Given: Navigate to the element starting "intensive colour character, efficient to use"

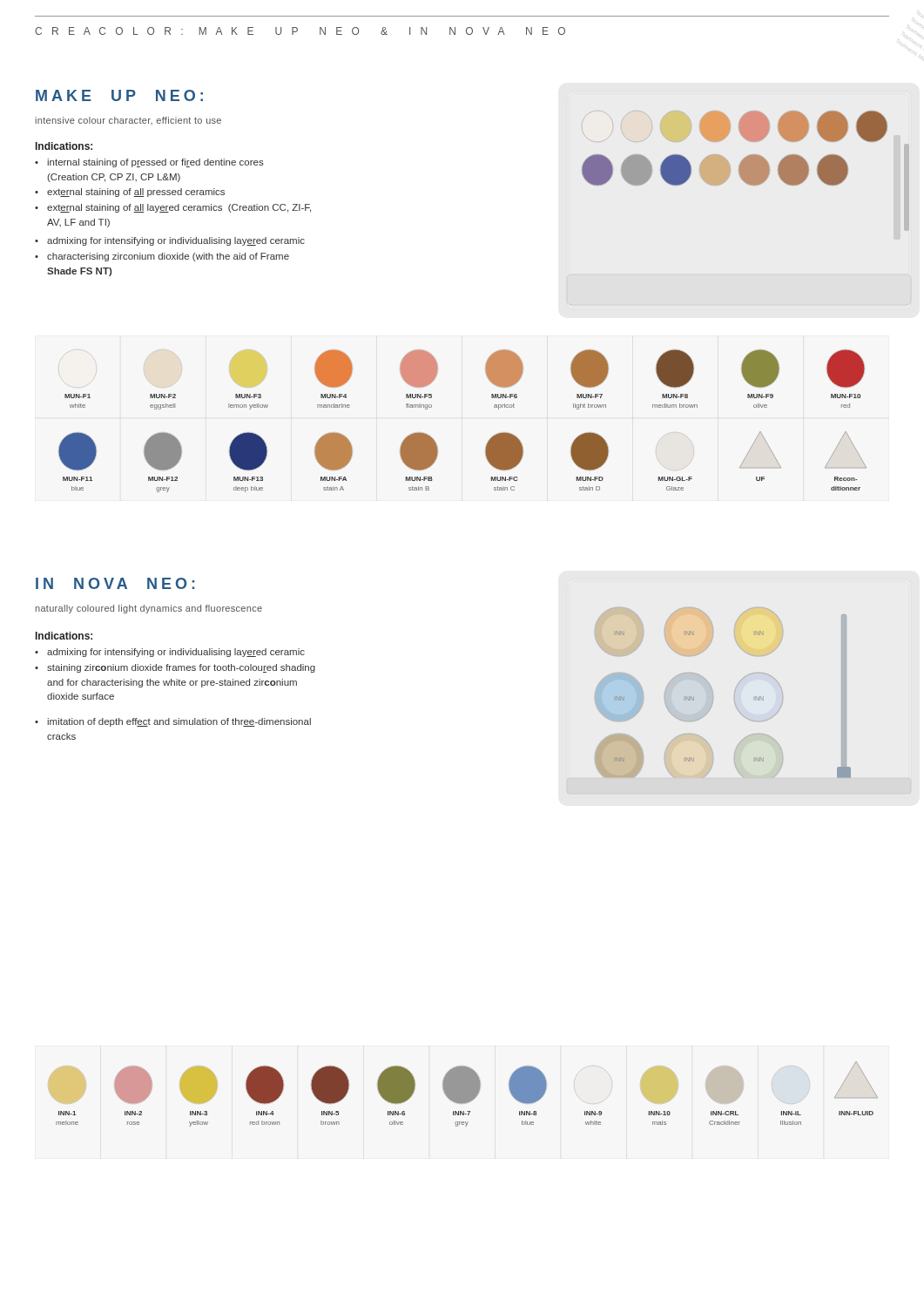Looking at the screenshot, I should point(128,120).
